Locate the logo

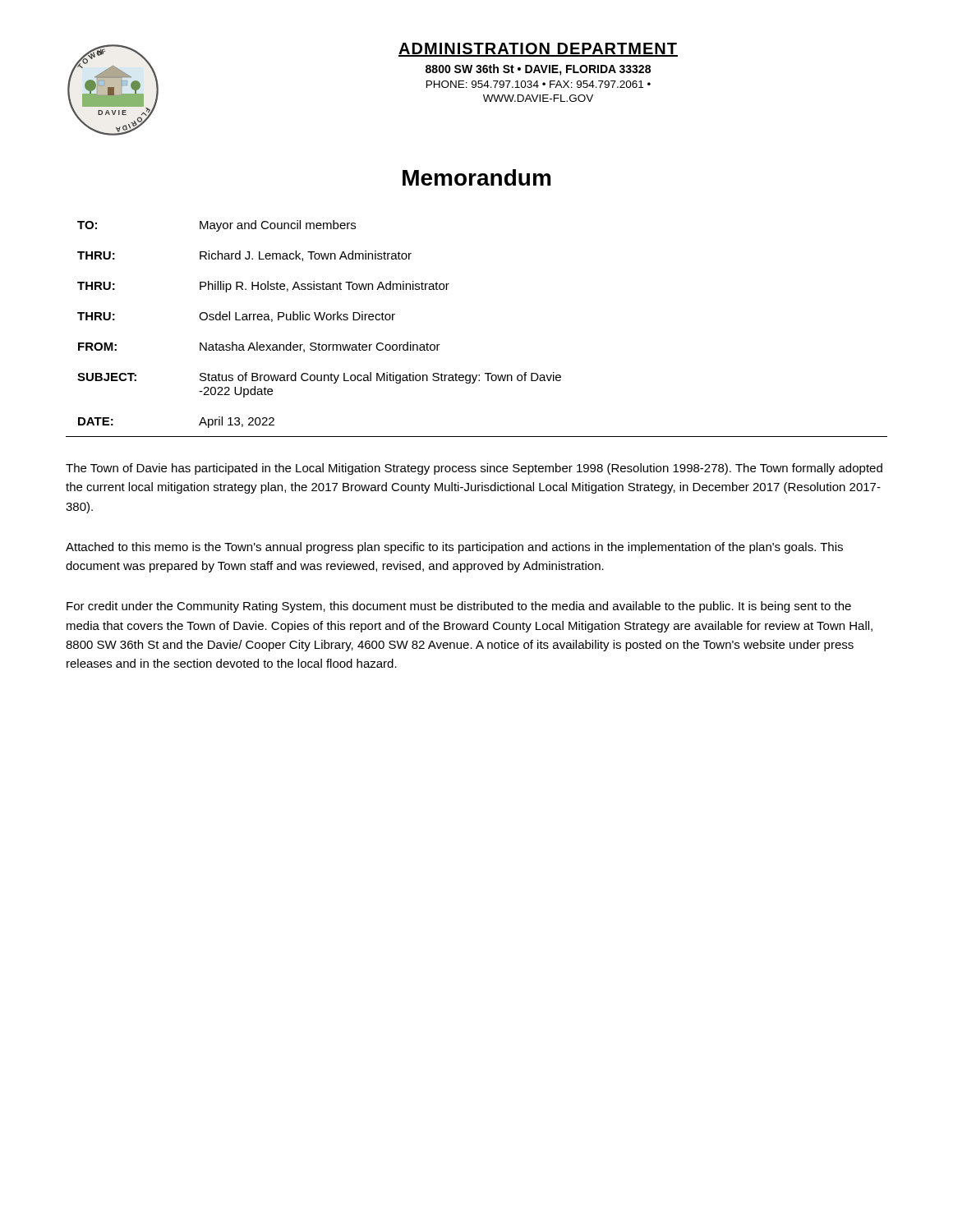[115, 92]
